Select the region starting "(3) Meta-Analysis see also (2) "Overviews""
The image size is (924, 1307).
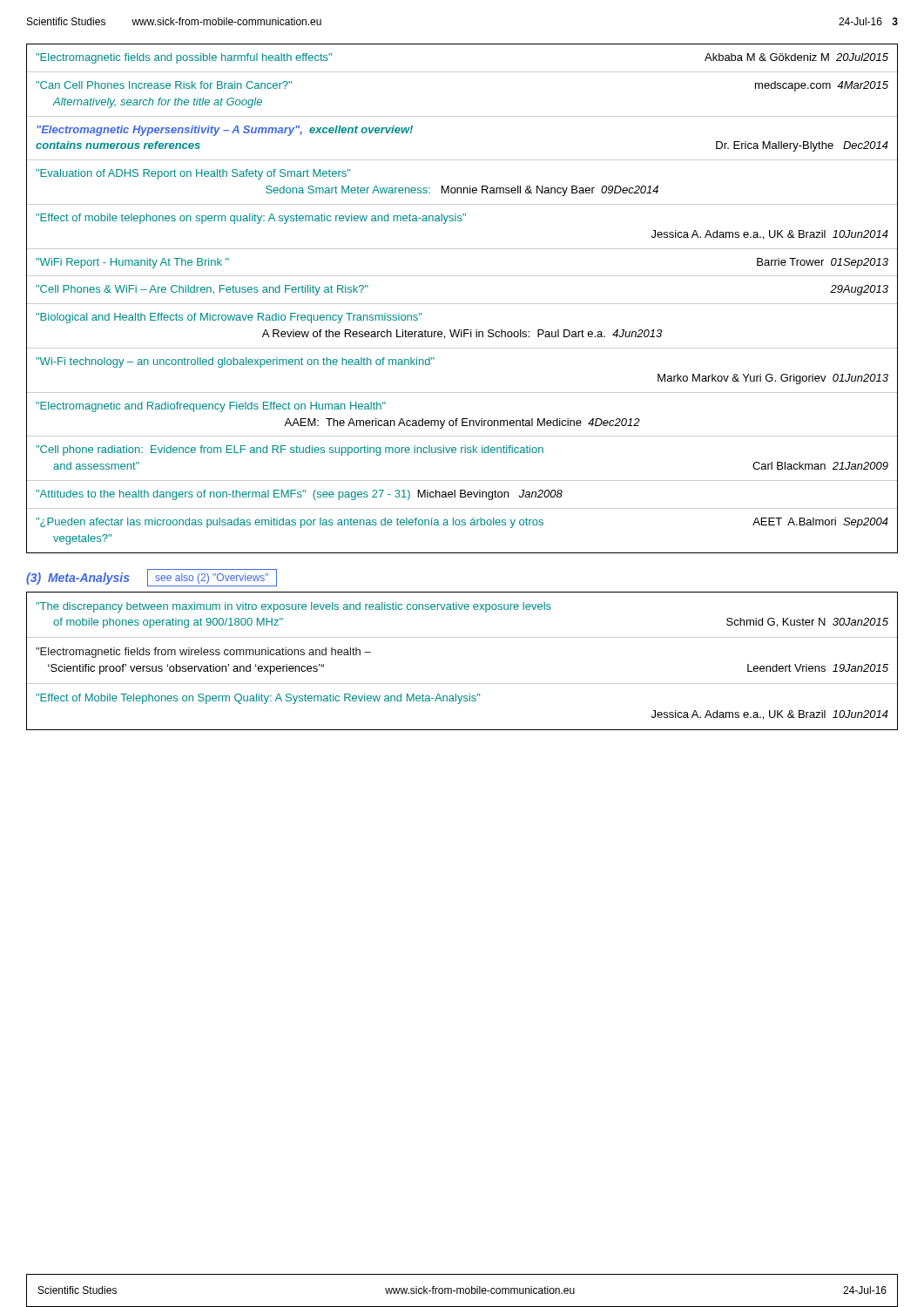point(151,577)
